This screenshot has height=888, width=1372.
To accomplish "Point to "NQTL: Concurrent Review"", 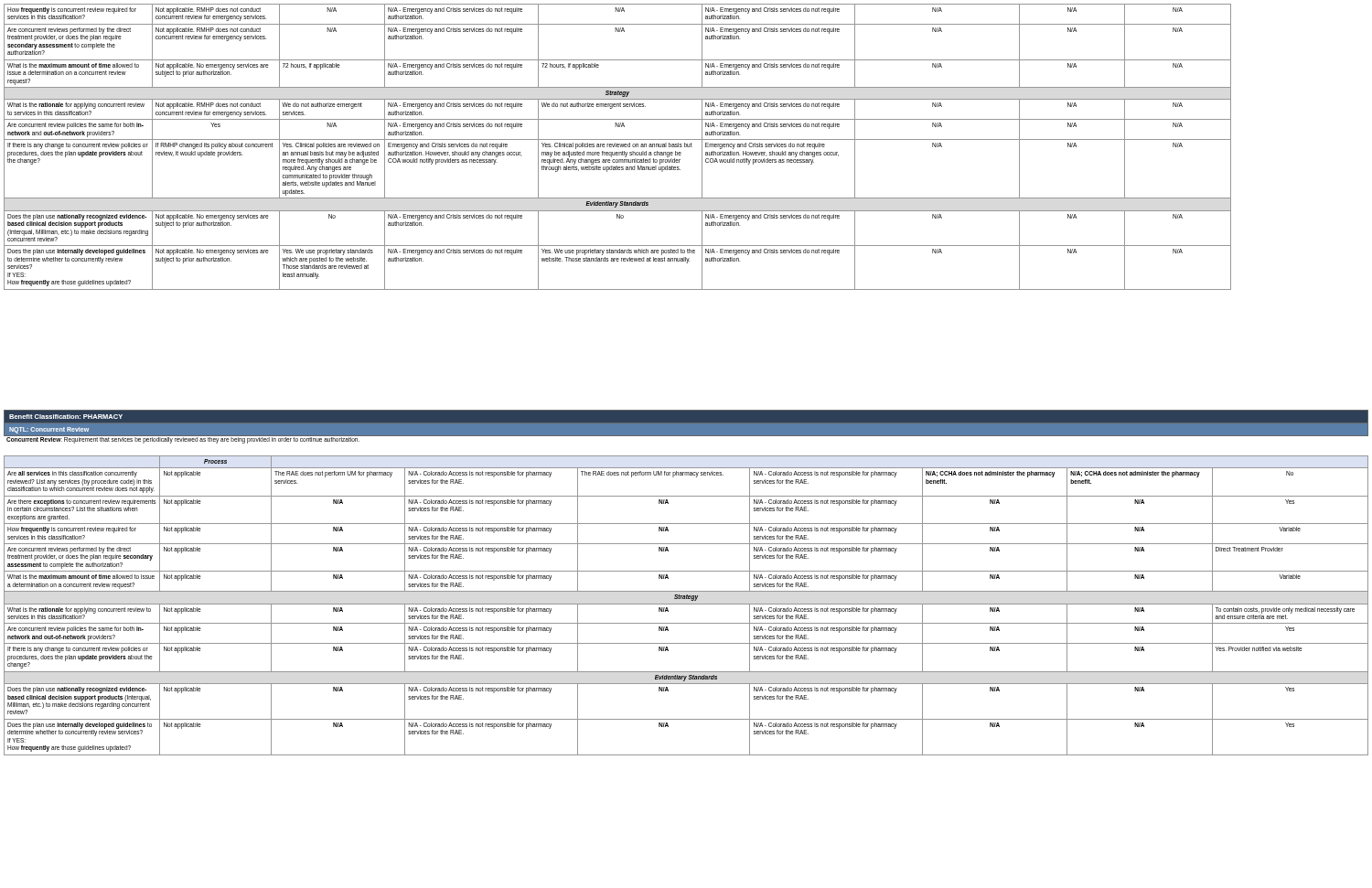I will 686,429.
